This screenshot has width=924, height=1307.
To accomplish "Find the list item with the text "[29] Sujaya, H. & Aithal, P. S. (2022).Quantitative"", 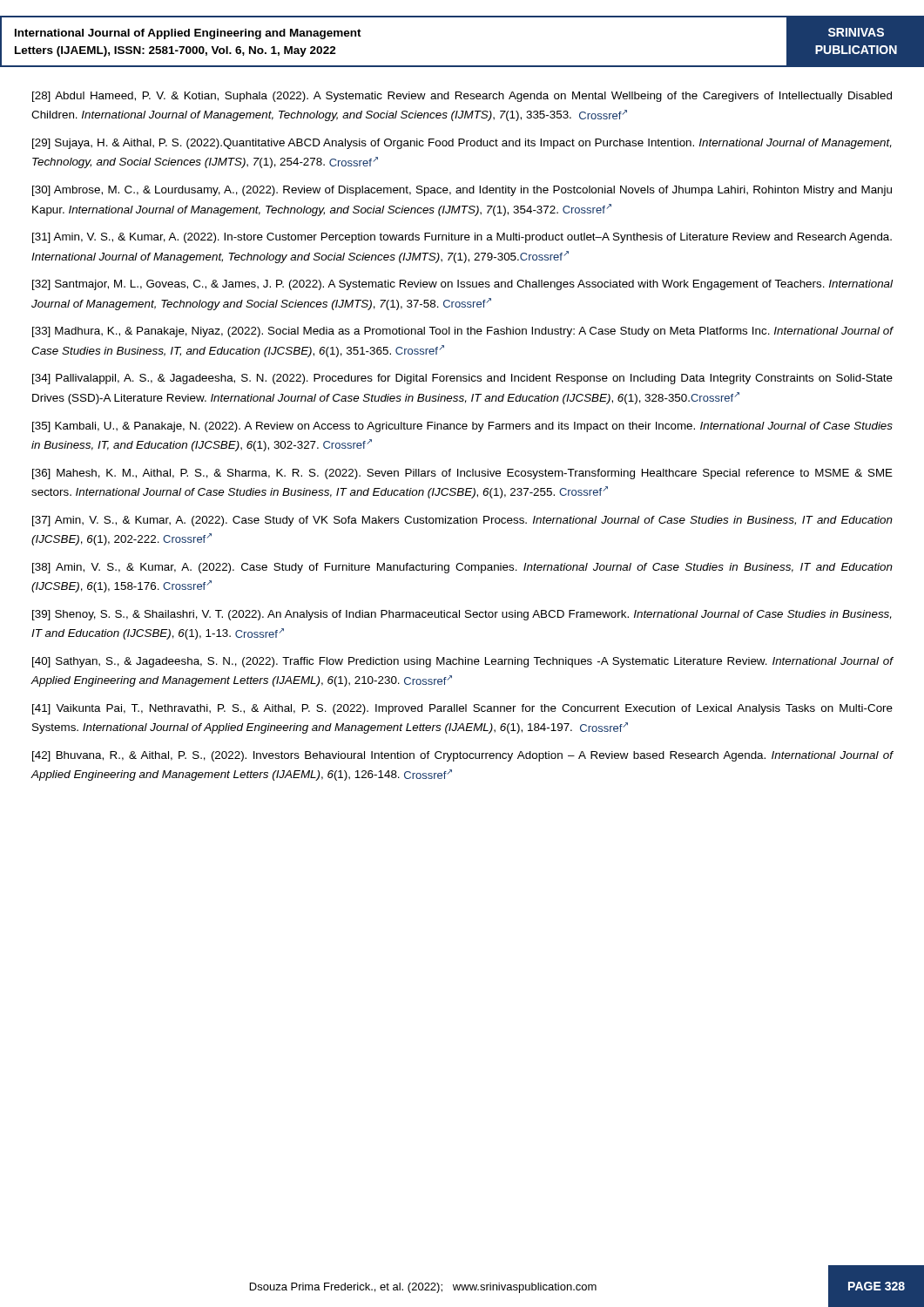I will coord(462,152).
